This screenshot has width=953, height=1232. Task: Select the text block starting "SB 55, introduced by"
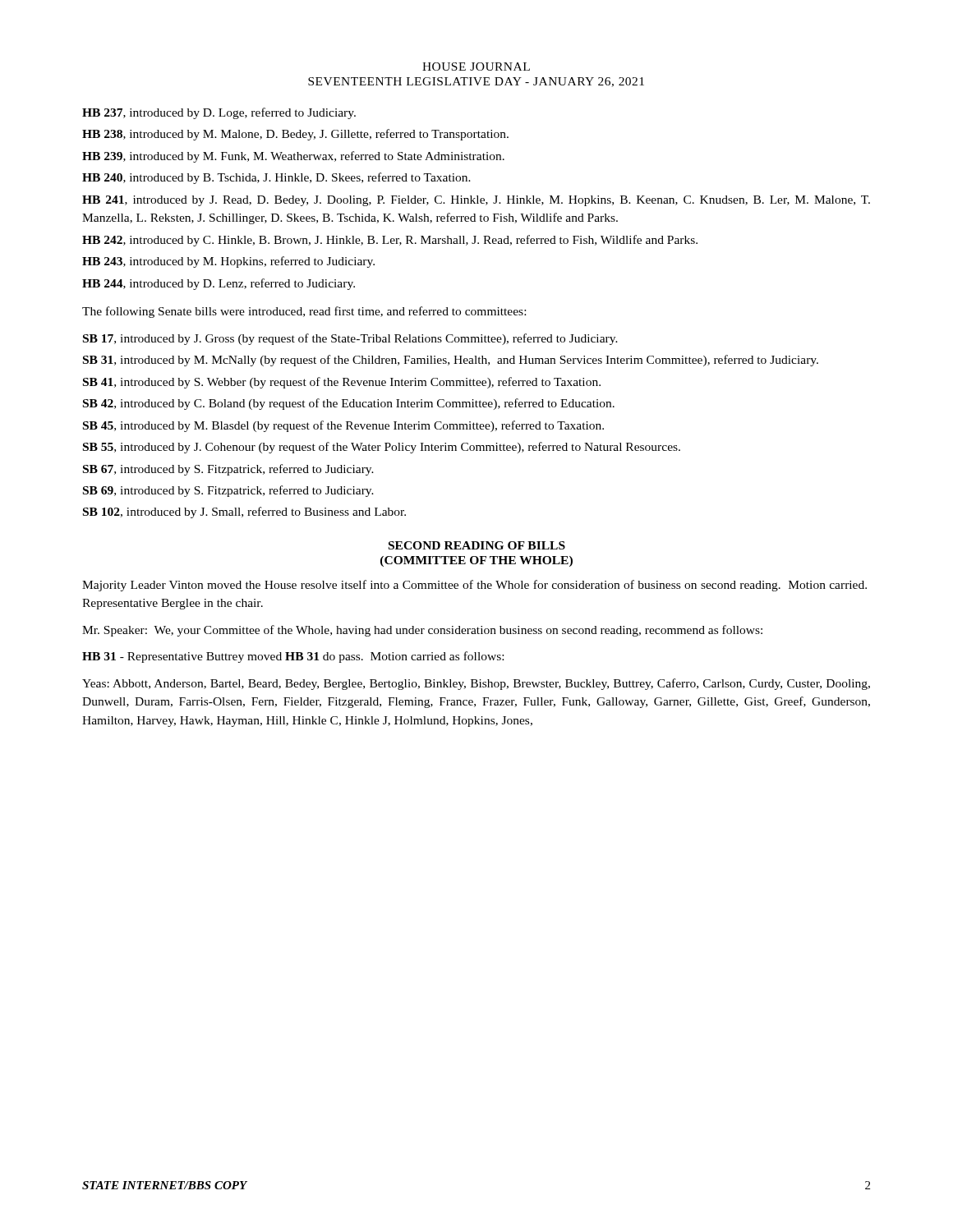point(382,446)
